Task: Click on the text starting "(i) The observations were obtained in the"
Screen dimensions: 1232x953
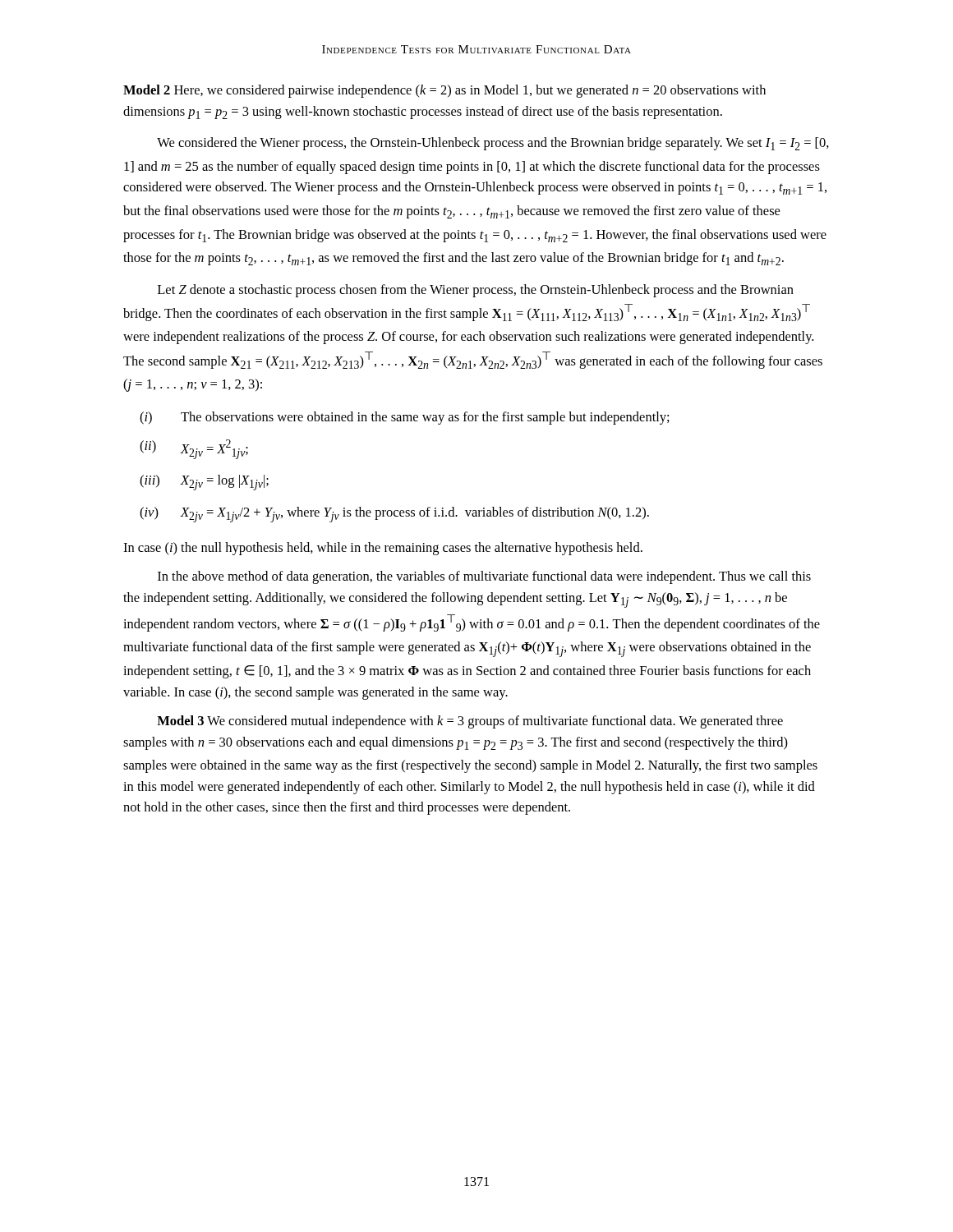Action: 476,417
